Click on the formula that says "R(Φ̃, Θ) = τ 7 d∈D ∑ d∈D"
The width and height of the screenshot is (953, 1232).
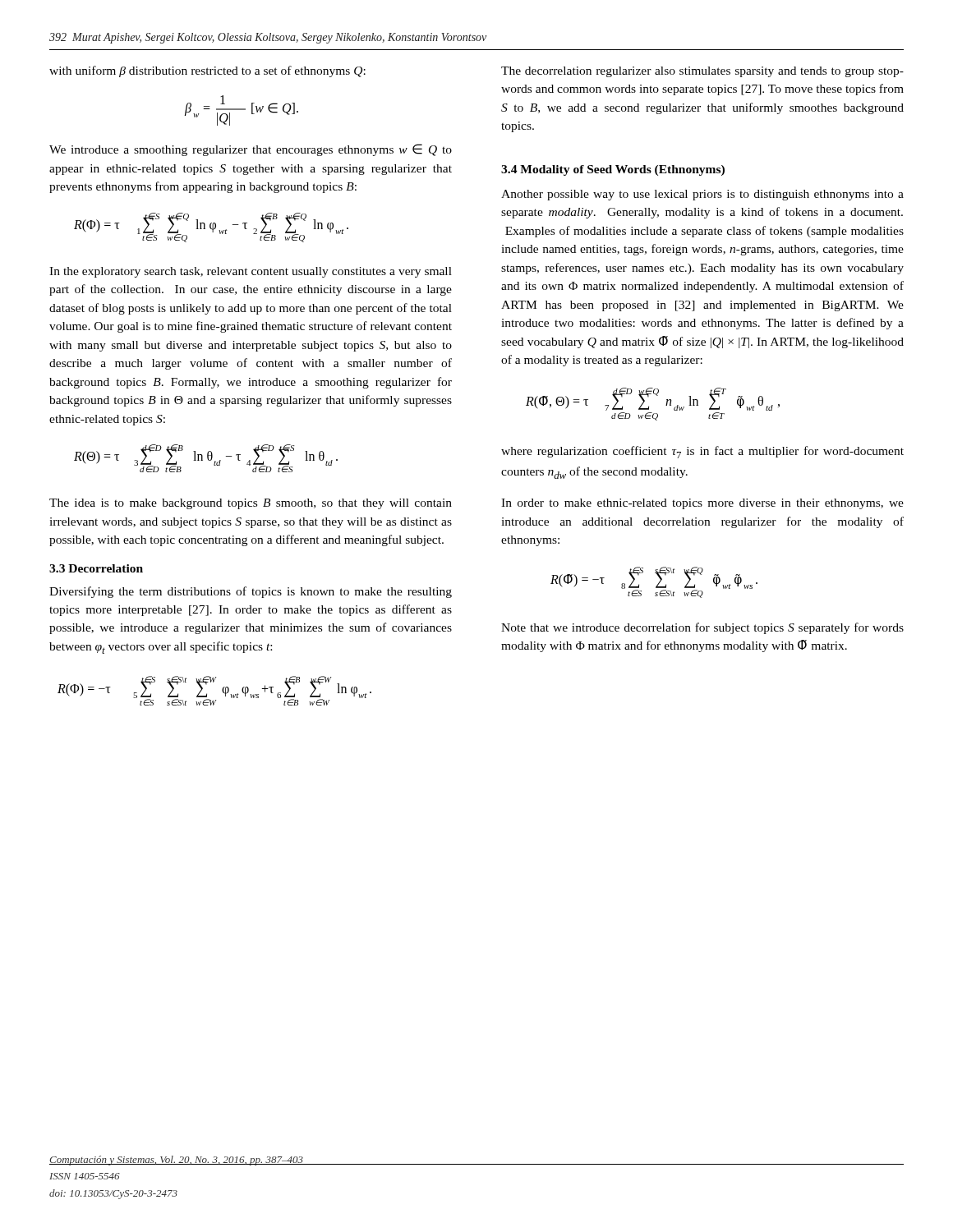(x=702, y=402)
